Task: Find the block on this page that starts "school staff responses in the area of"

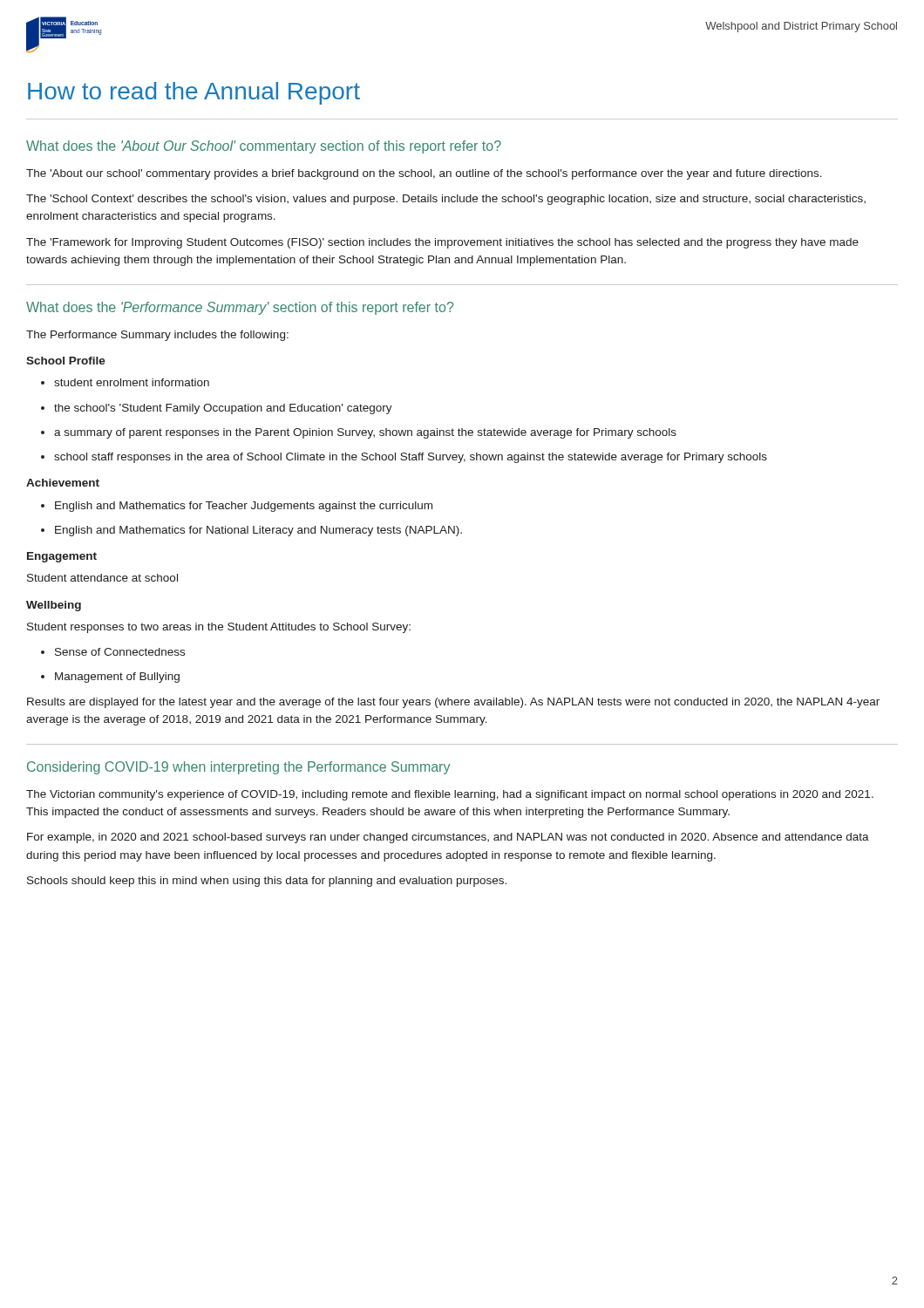Action: click(x=462, y=457)
